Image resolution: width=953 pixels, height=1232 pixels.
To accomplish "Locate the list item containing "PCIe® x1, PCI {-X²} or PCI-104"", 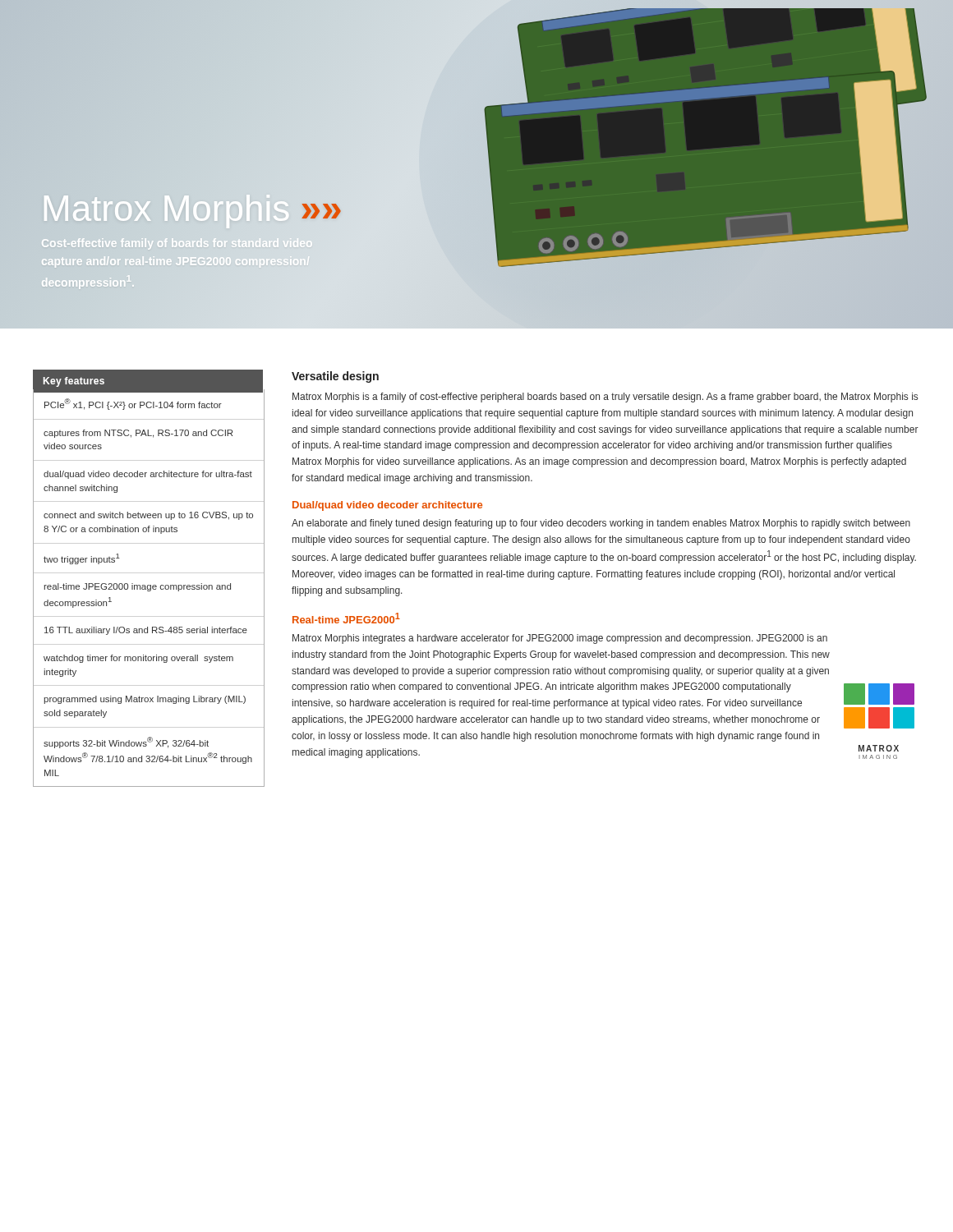I will click(133, 403).
